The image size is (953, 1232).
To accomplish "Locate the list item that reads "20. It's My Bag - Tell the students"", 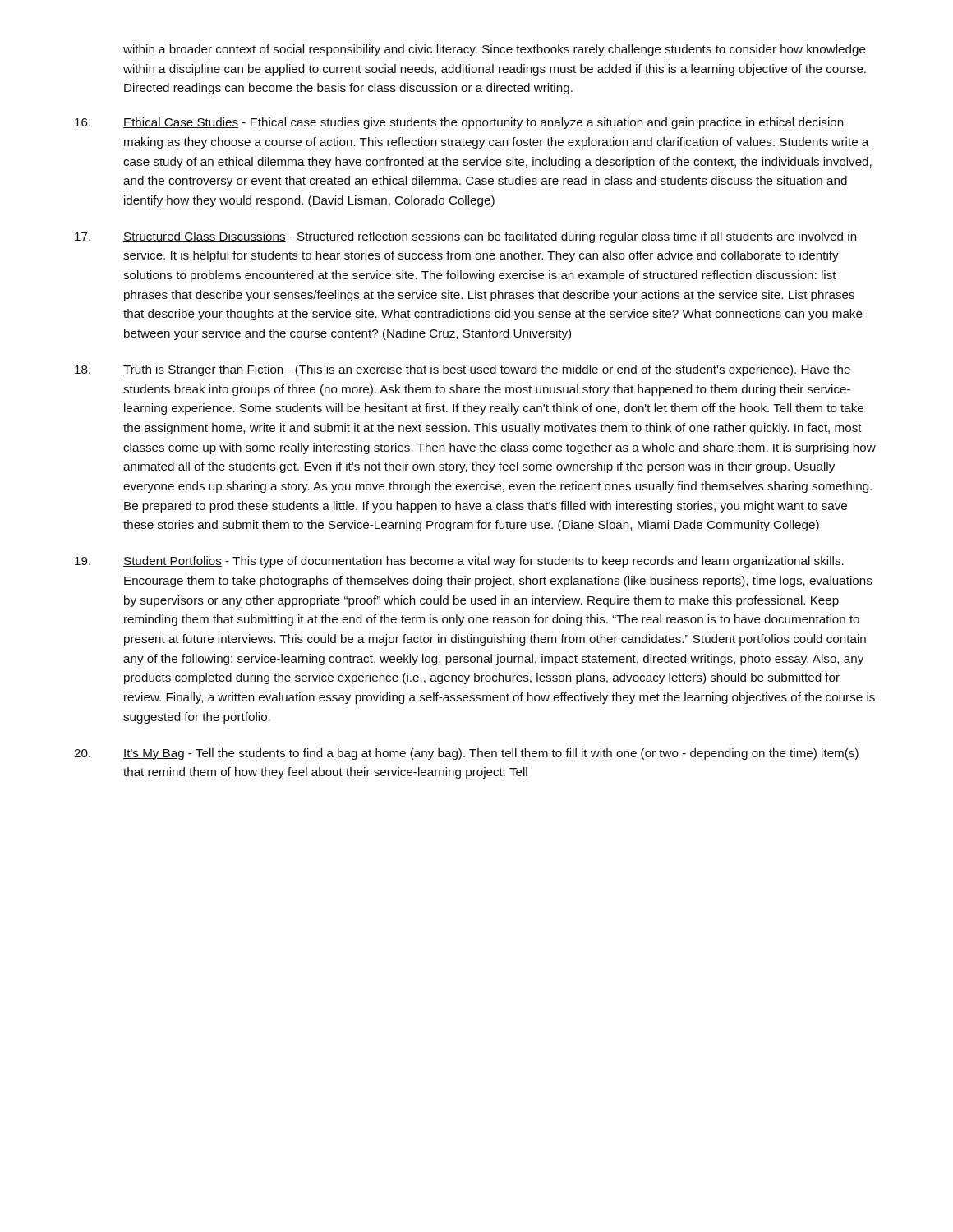I will point(476,762).
